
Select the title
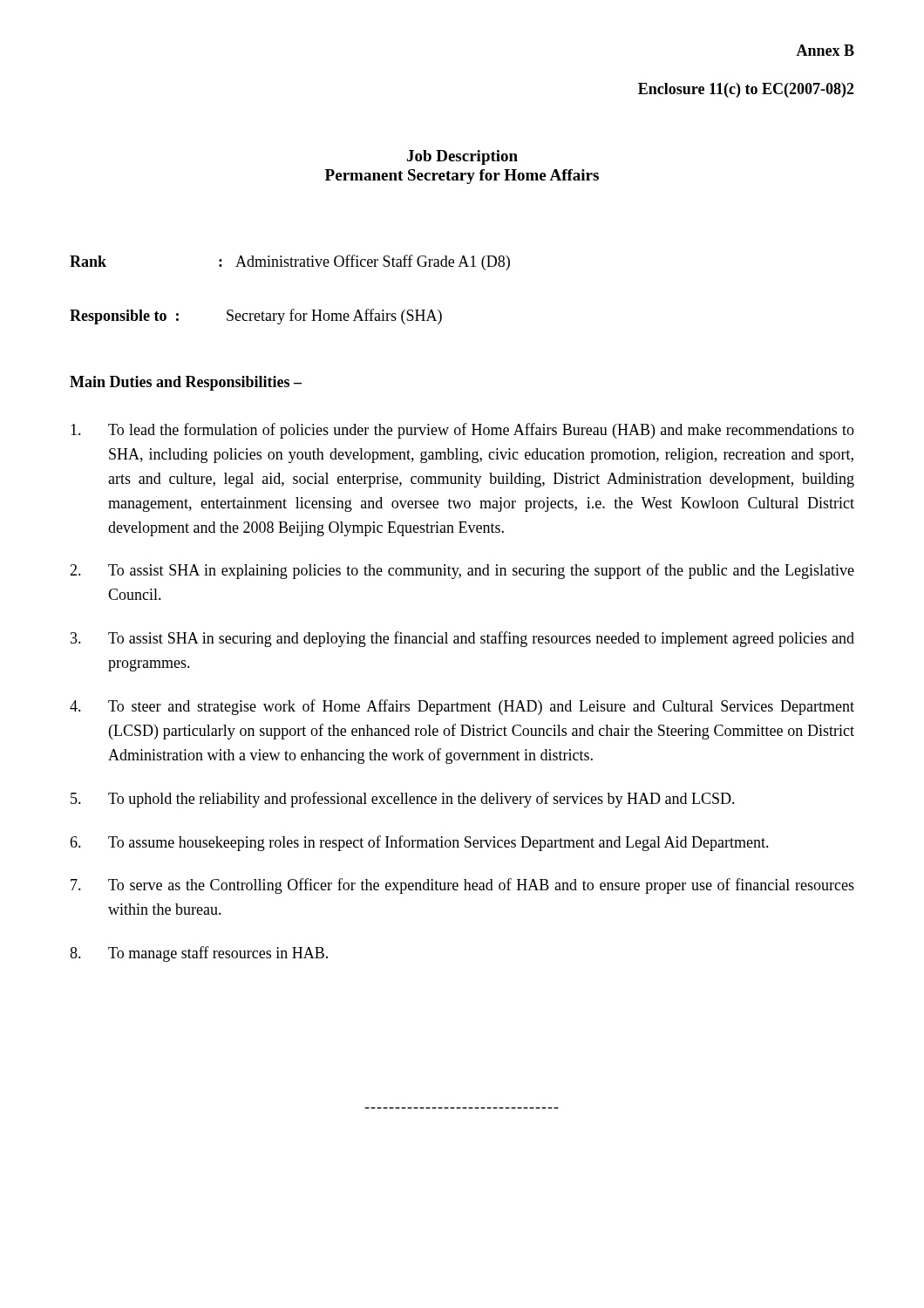coord(462,166)
